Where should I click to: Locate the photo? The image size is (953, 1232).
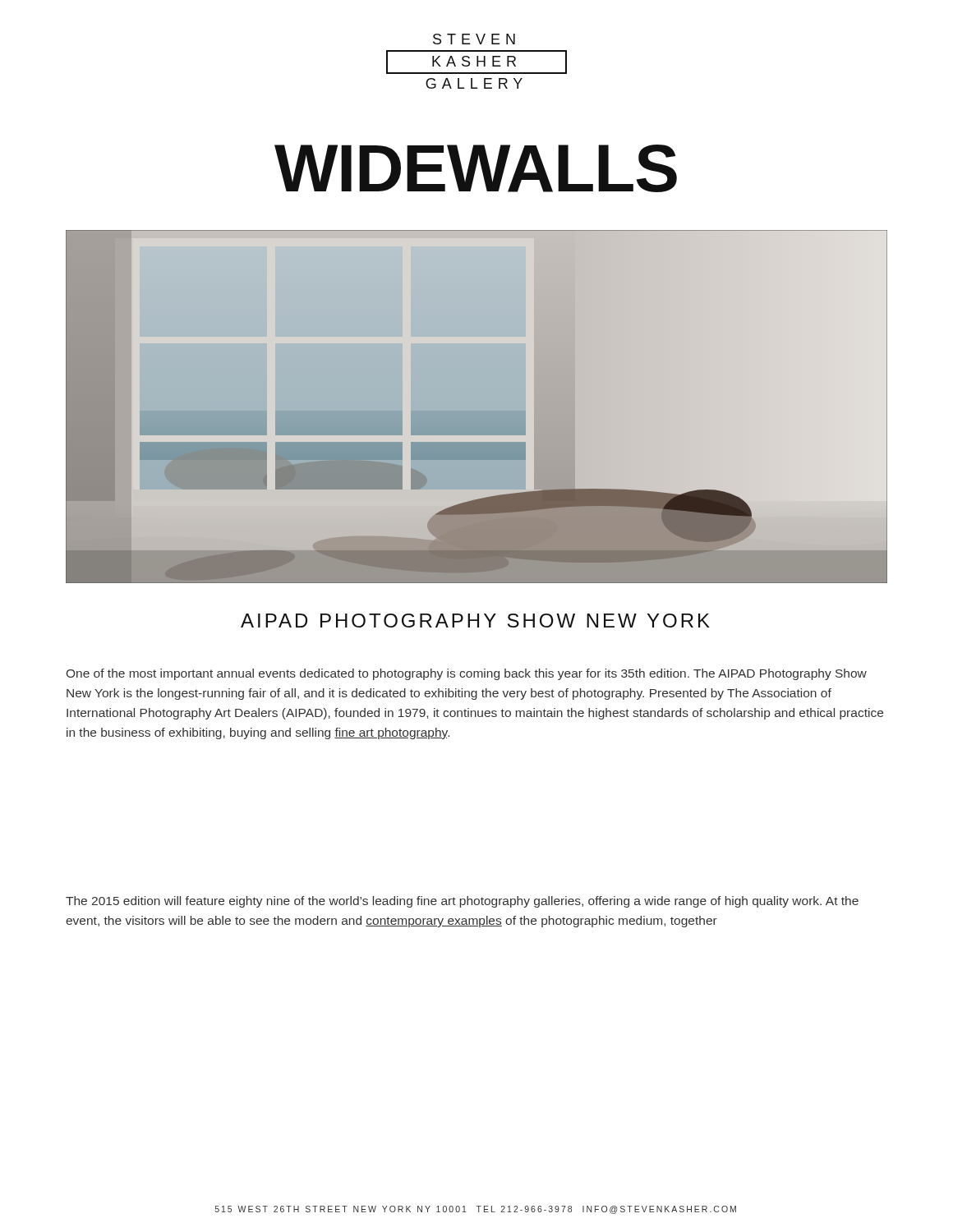(x=476, y=407)
